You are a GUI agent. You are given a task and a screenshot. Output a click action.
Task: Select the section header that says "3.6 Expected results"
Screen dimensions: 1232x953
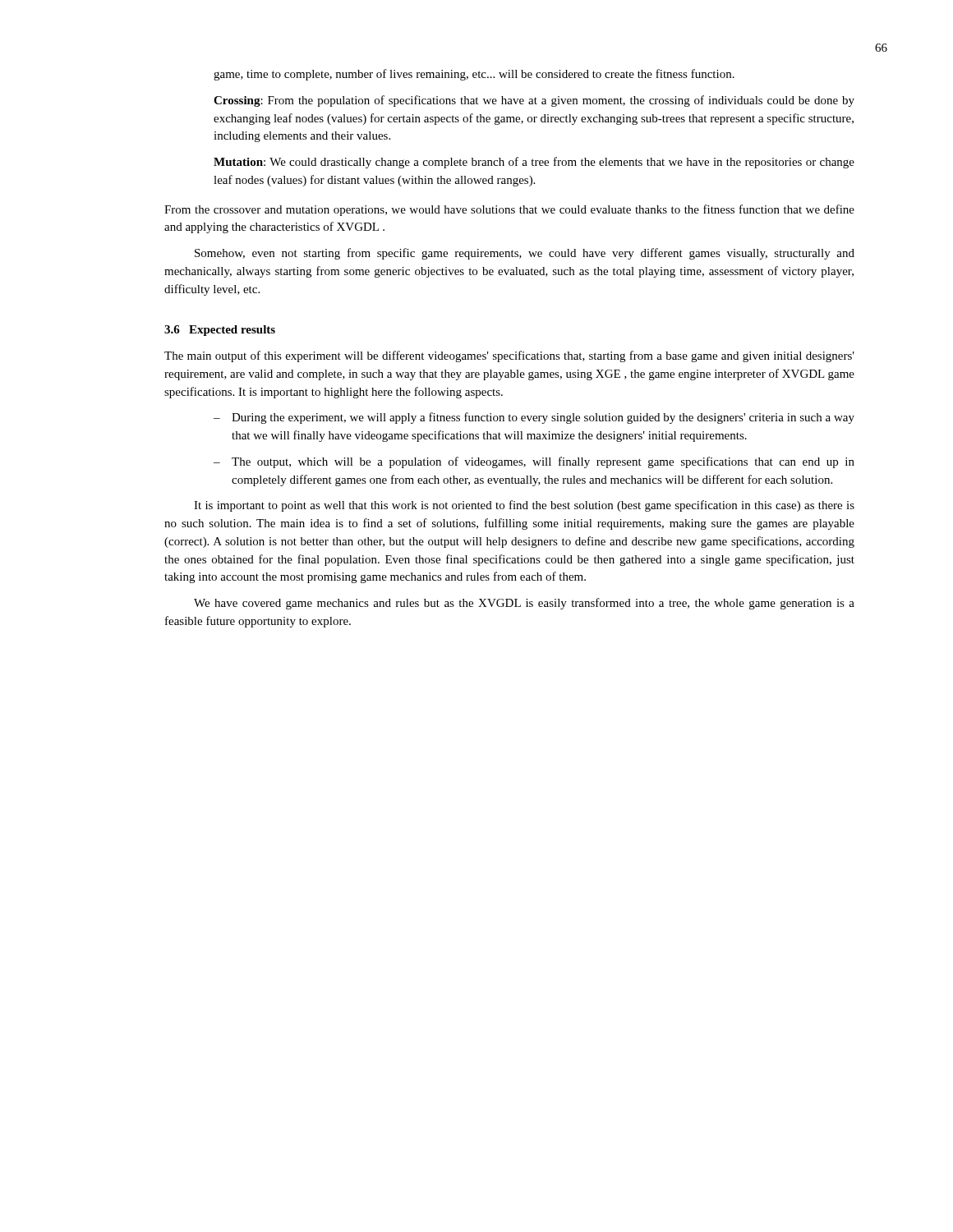(220, 330)
